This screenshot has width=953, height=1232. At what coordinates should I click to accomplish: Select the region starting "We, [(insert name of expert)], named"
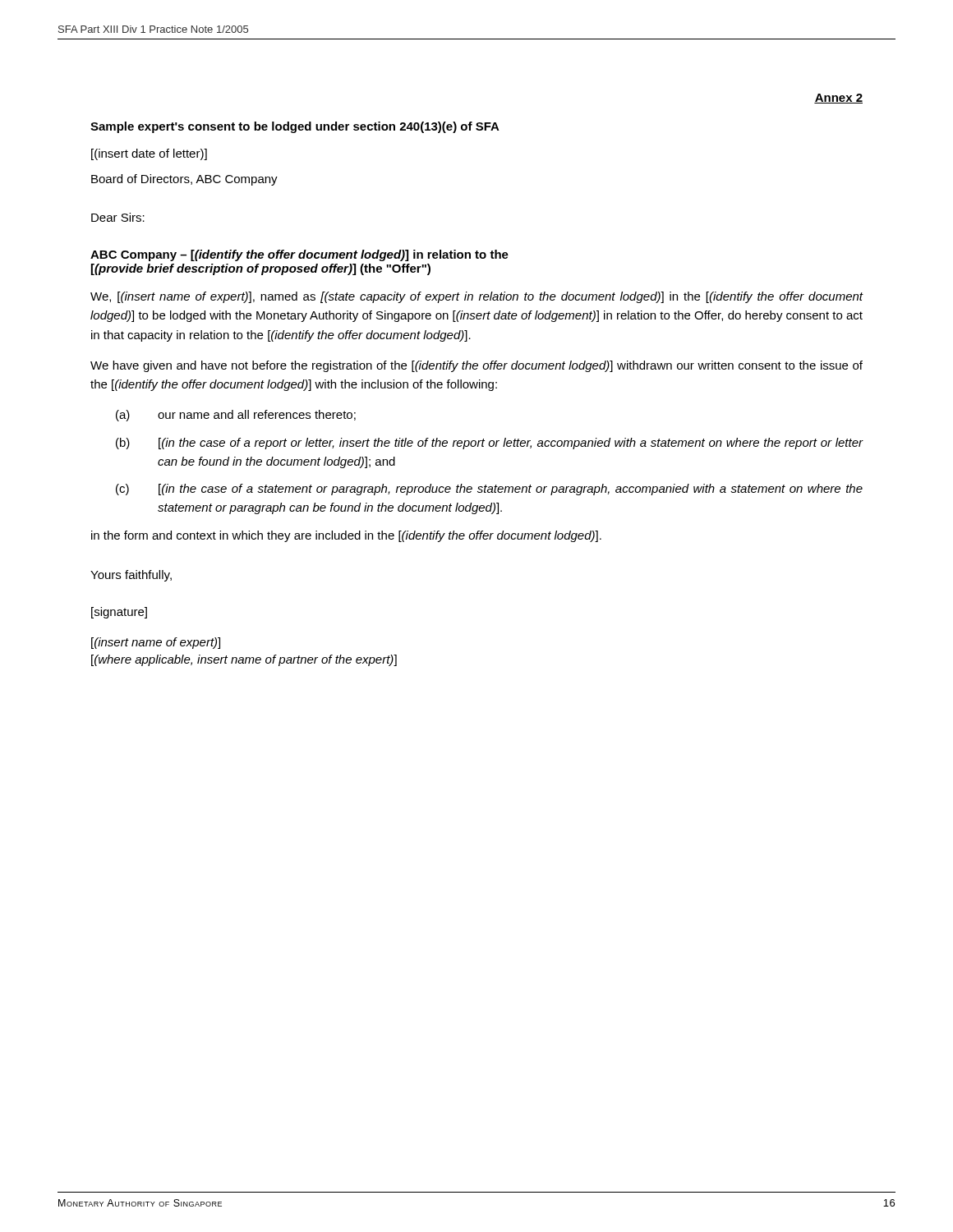[476, 315]
